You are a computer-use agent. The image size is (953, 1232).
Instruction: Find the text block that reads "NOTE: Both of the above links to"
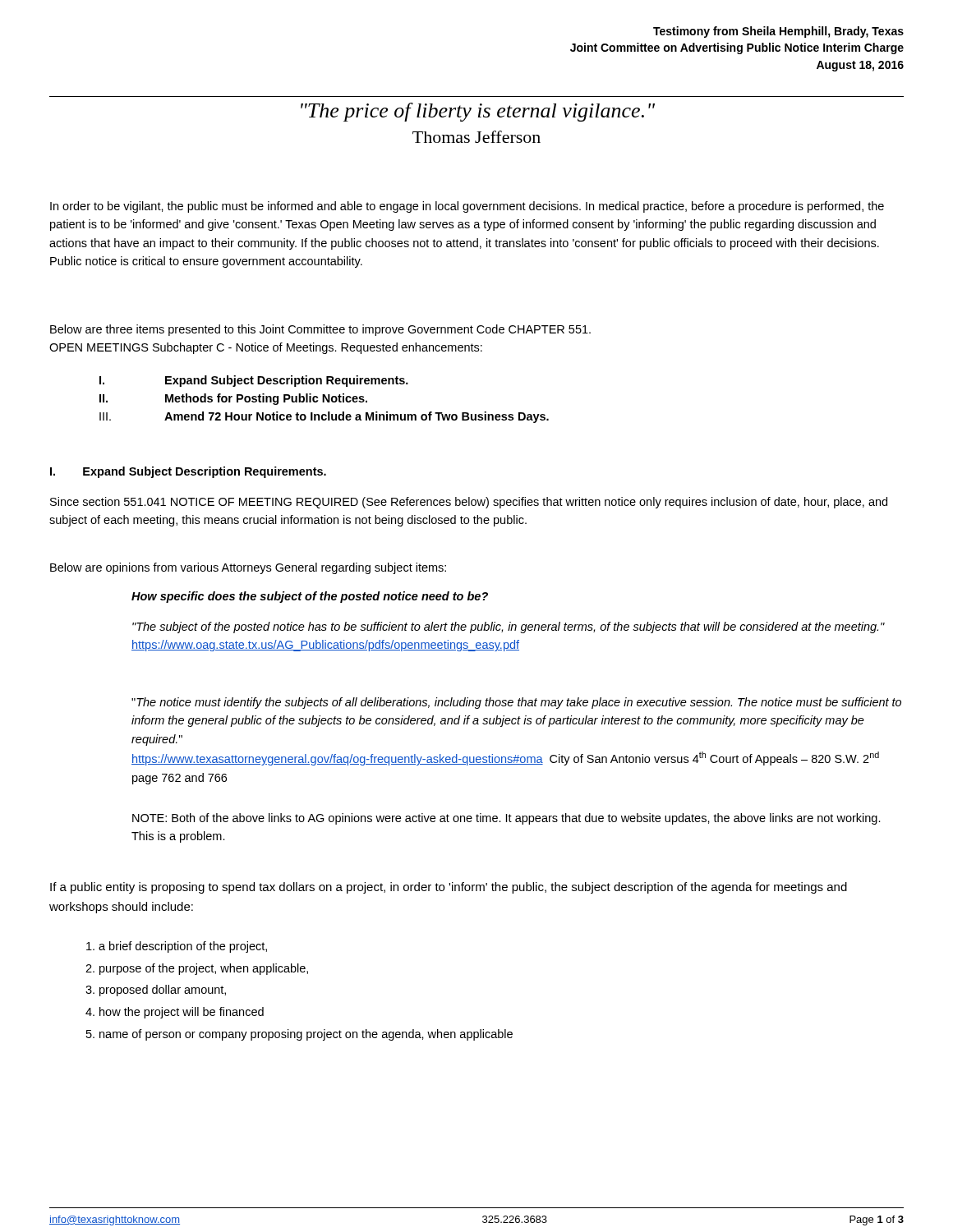(x=506, y=827)
